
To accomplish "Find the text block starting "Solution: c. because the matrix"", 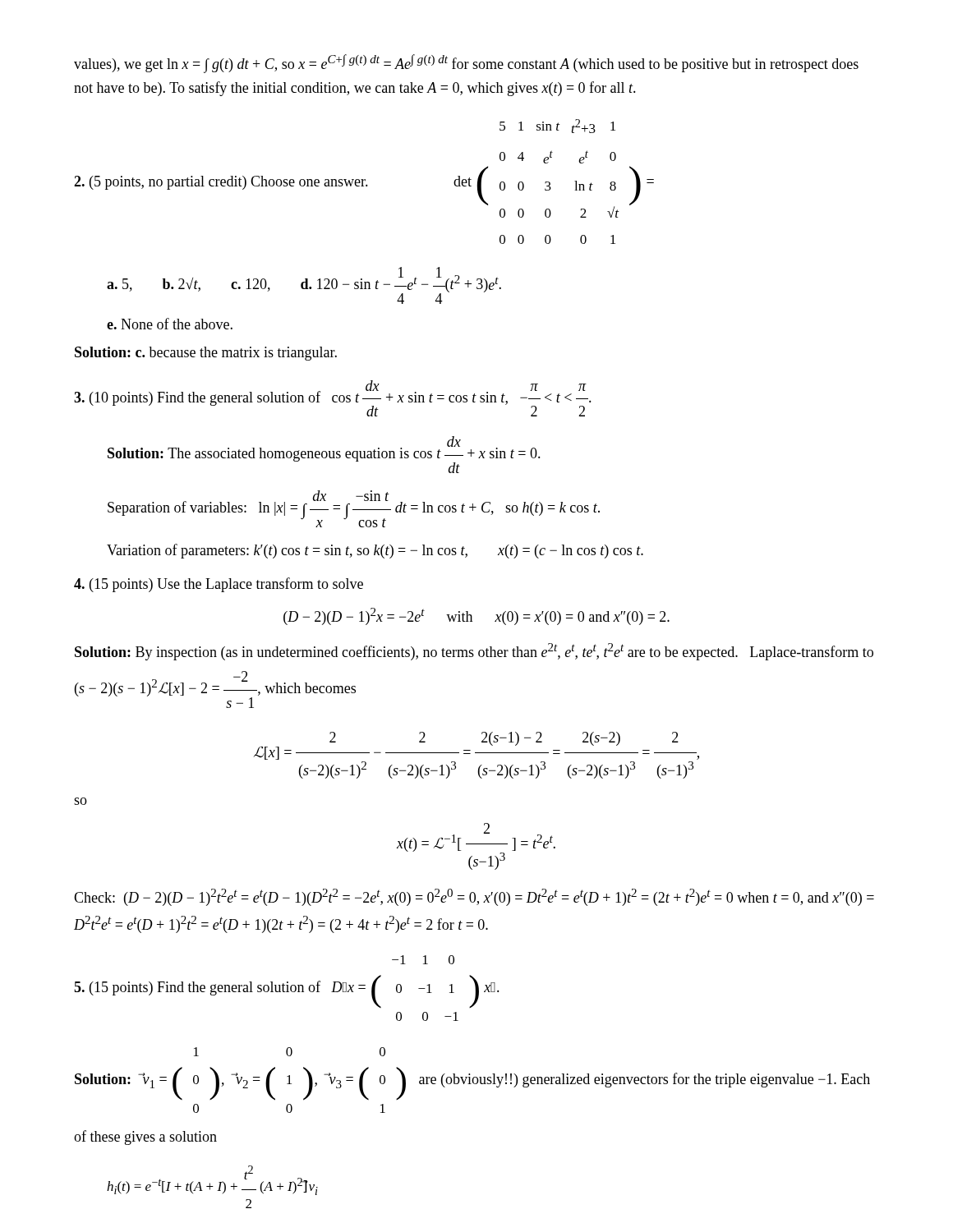I will pos(206,352).
